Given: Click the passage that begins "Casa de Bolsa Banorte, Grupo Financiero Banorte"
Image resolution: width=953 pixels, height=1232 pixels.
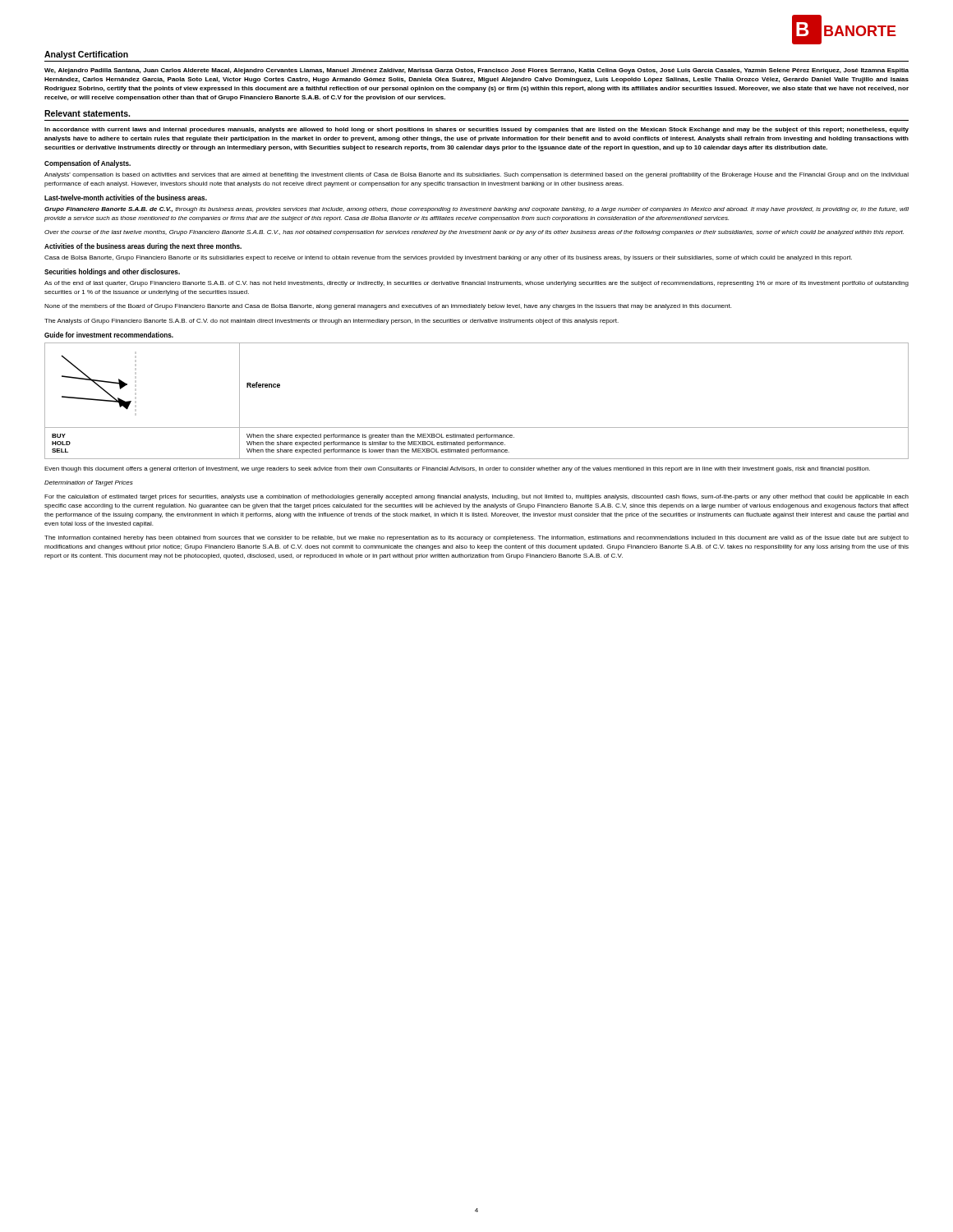Looking at the screenshot, I should (448, 258).
